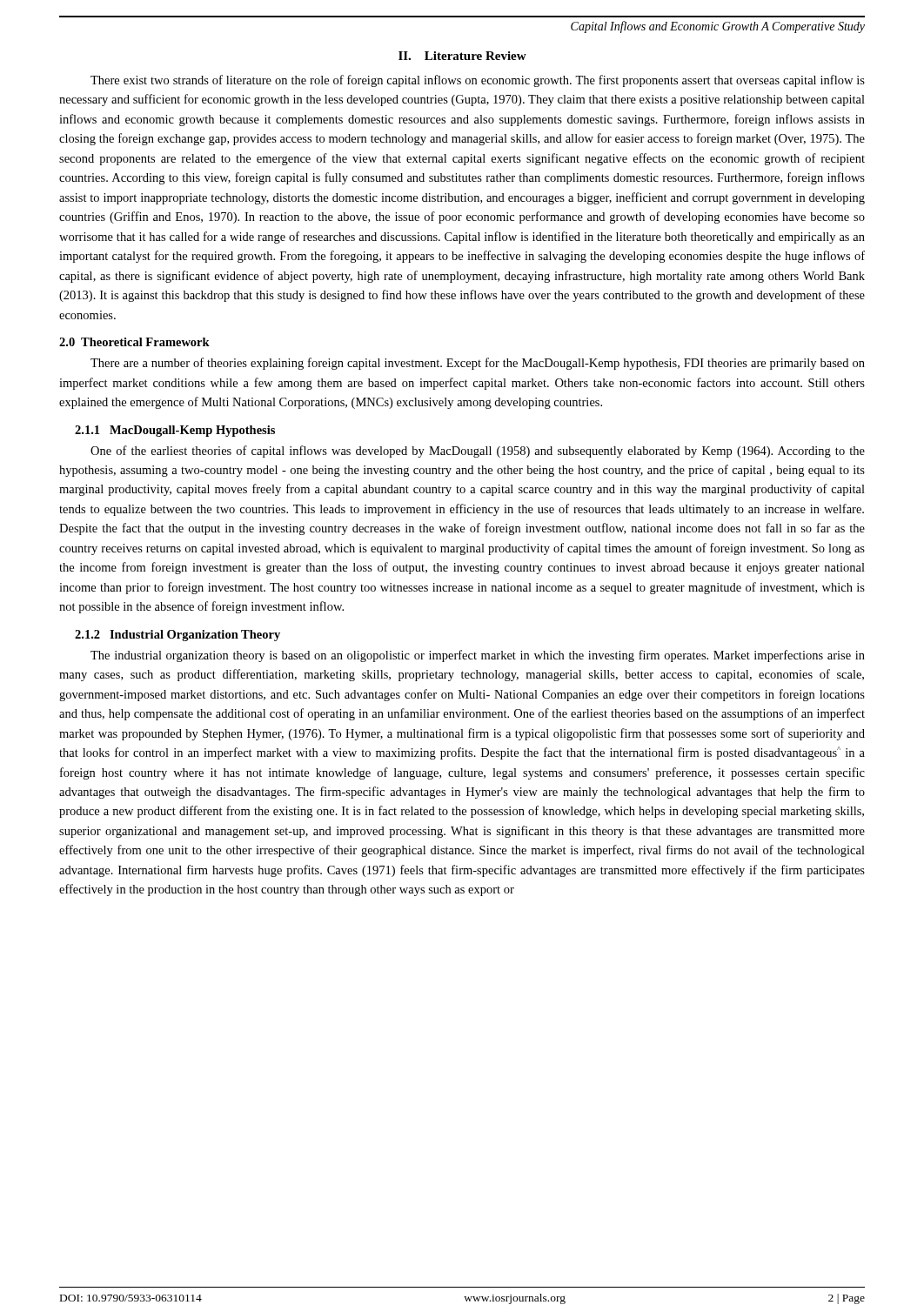Find the text block that says "There are a number of theories explaining"
Viewport: 924px width, 1305px height.
462,382
